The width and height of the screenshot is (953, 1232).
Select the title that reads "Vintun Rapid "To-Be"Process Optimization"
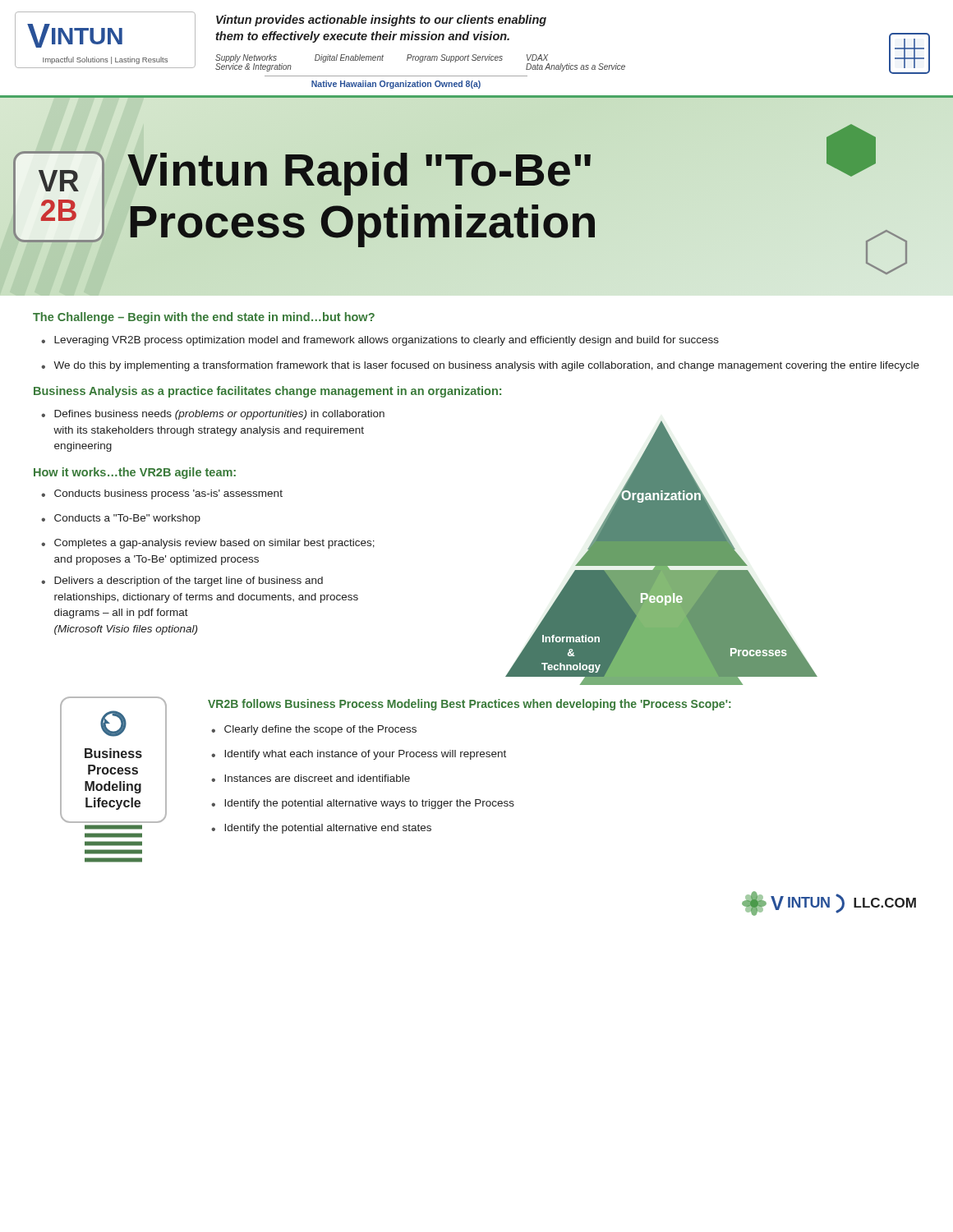(x=520, y=196)
